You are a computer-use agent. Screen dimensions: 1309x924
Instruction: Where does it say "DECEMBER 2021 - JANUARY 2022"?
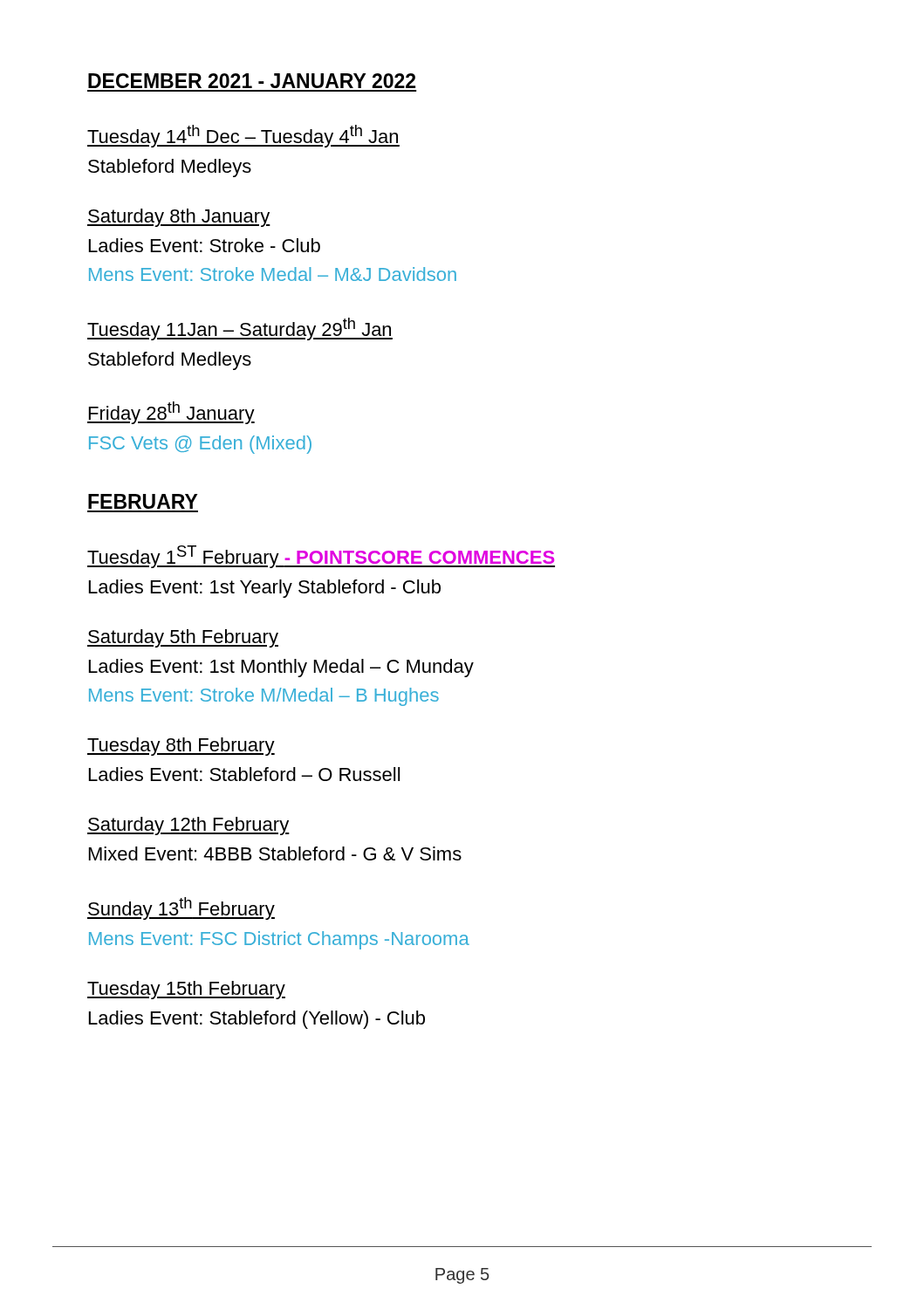point(252,81)
